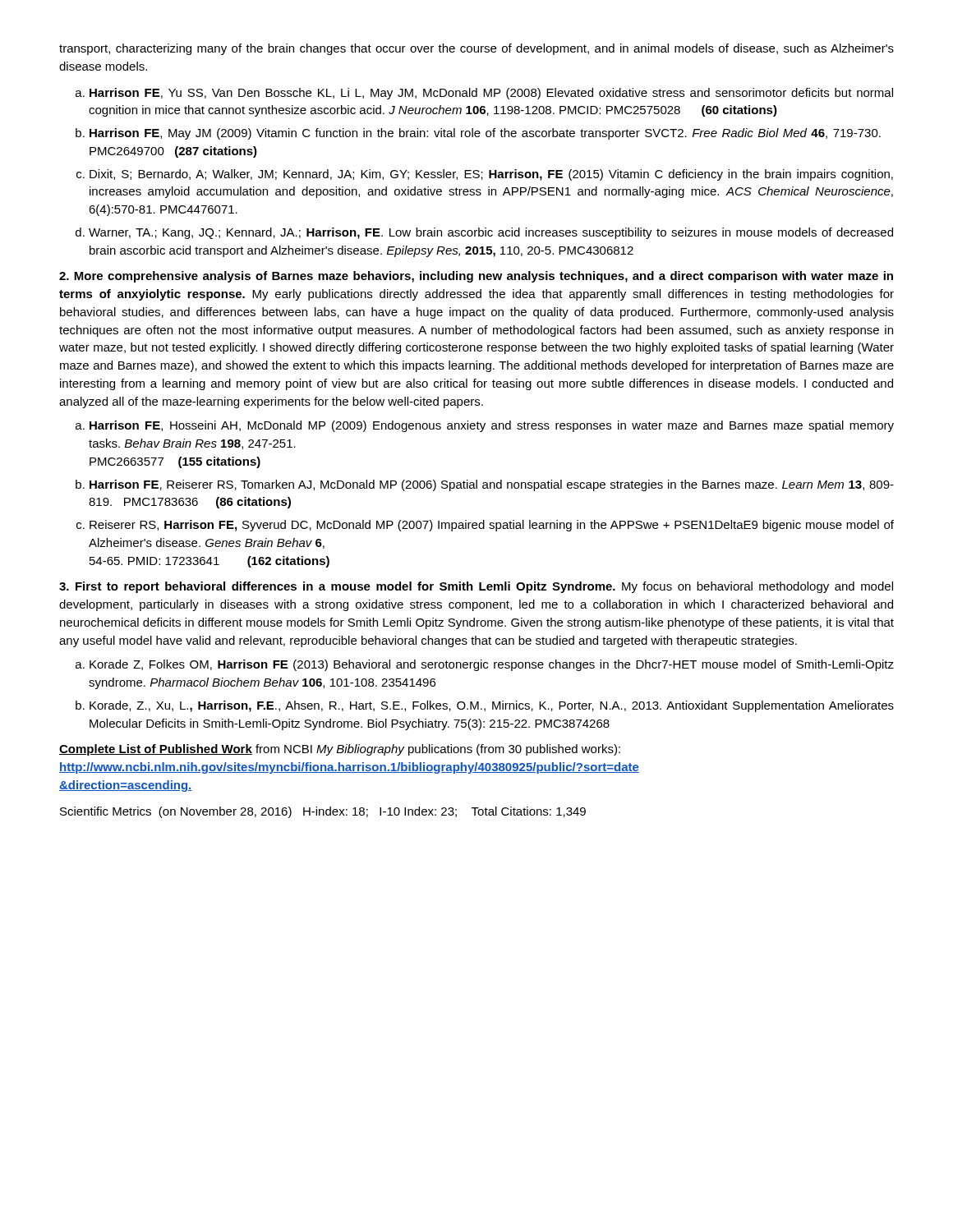Select the list item containing "Warner, TA.; Kang, JQ.; Kennard, JA.;"

click(491, 241)
